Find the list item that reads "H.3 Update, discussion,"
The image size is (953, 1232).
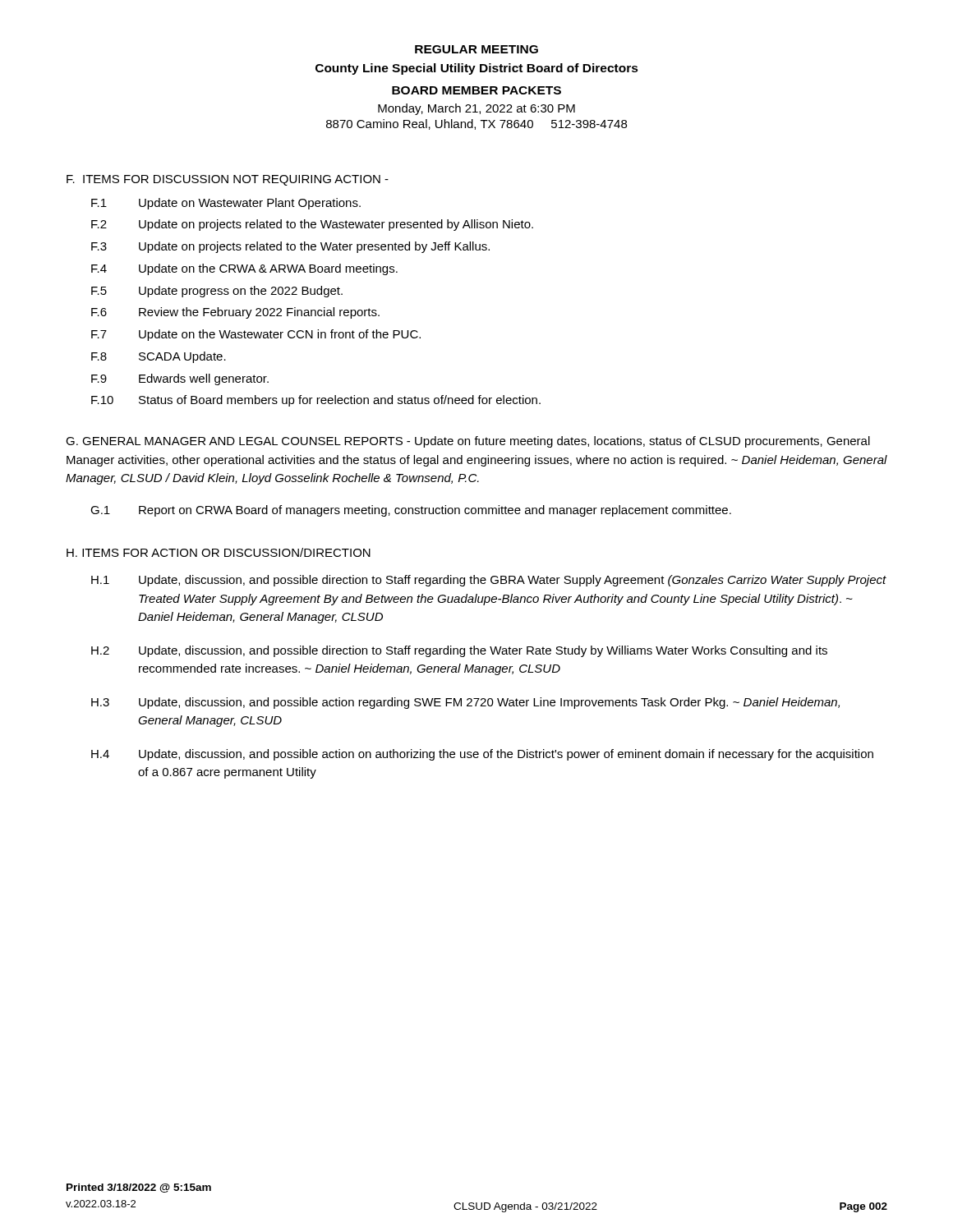[x=489, y=711]
